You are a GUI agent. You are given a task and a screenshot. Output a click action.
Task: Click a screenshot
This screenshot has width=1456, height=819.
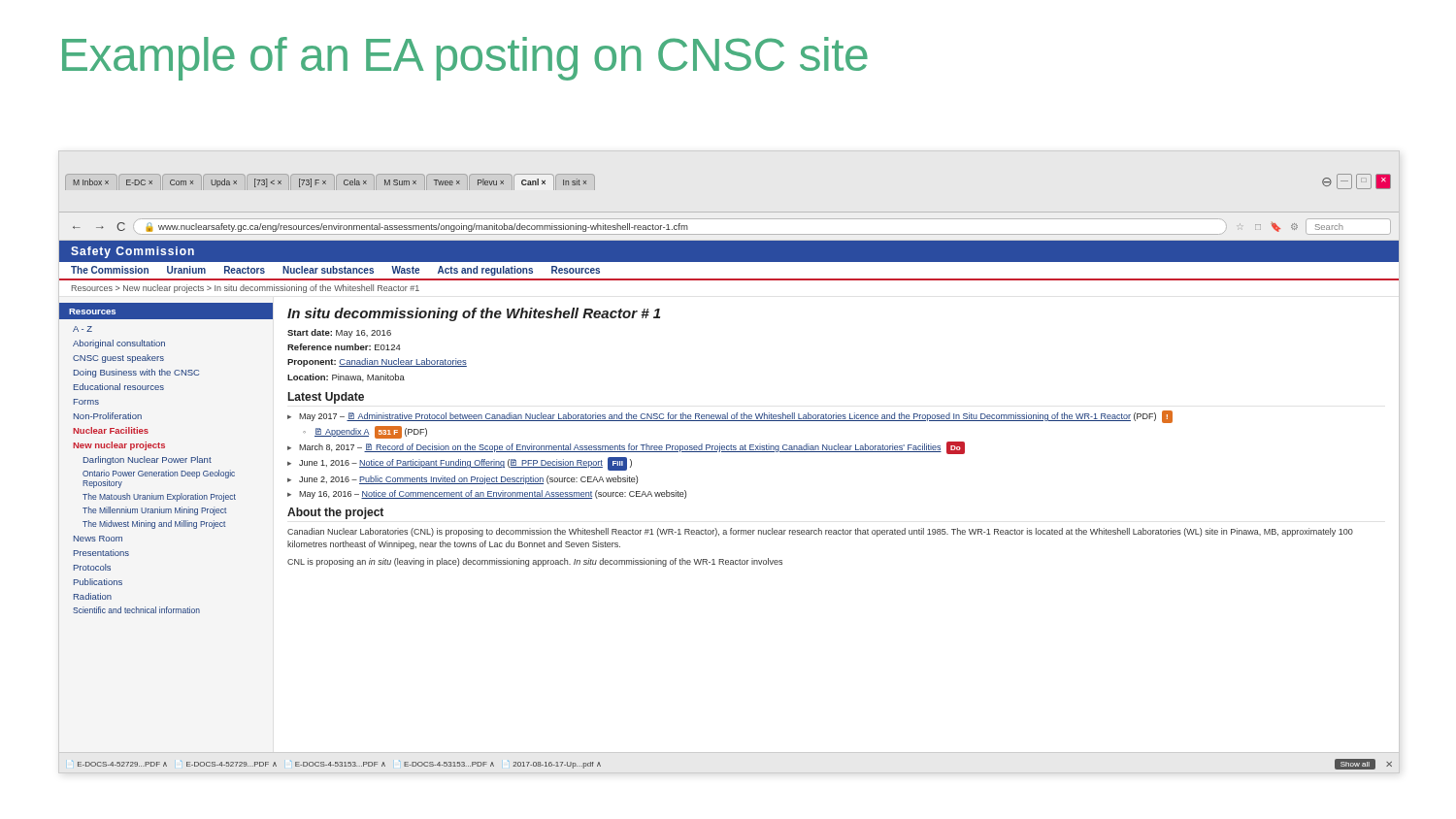point(729,462)
